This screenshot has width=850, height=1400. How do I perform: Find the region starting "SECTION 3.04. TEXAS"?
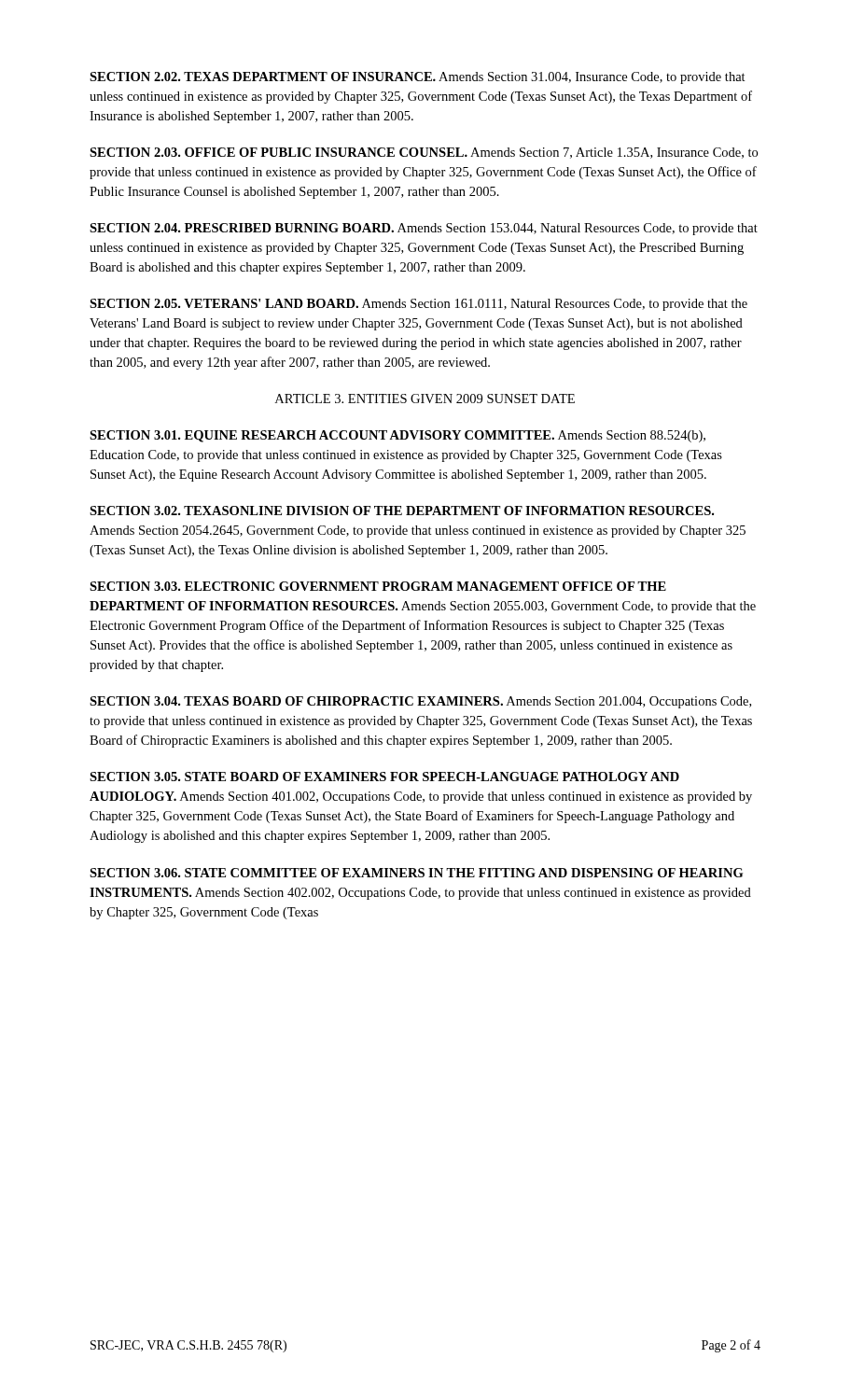point(421,721)
